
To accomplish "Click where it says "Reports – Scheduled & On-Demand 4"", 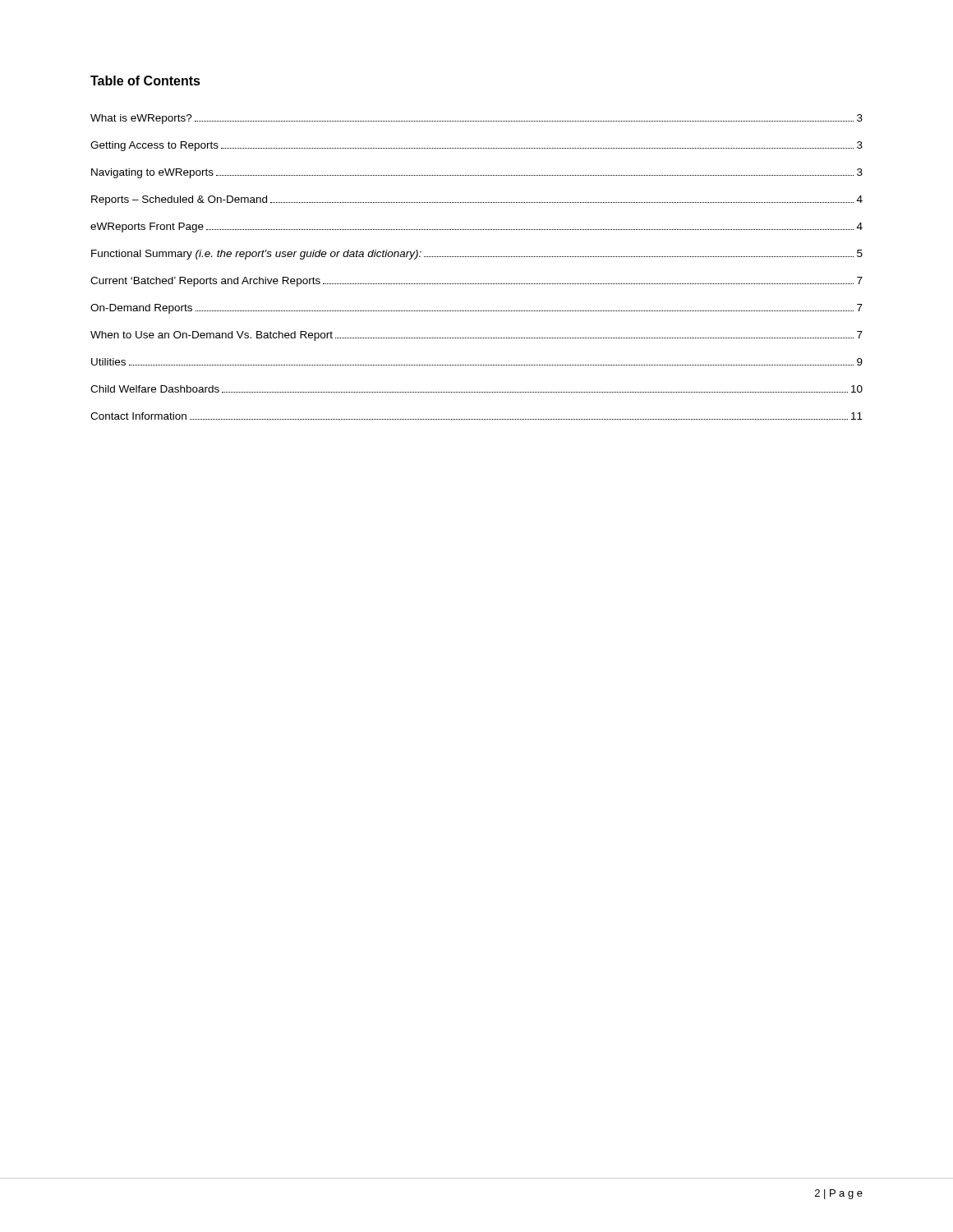I will (476, 199).
